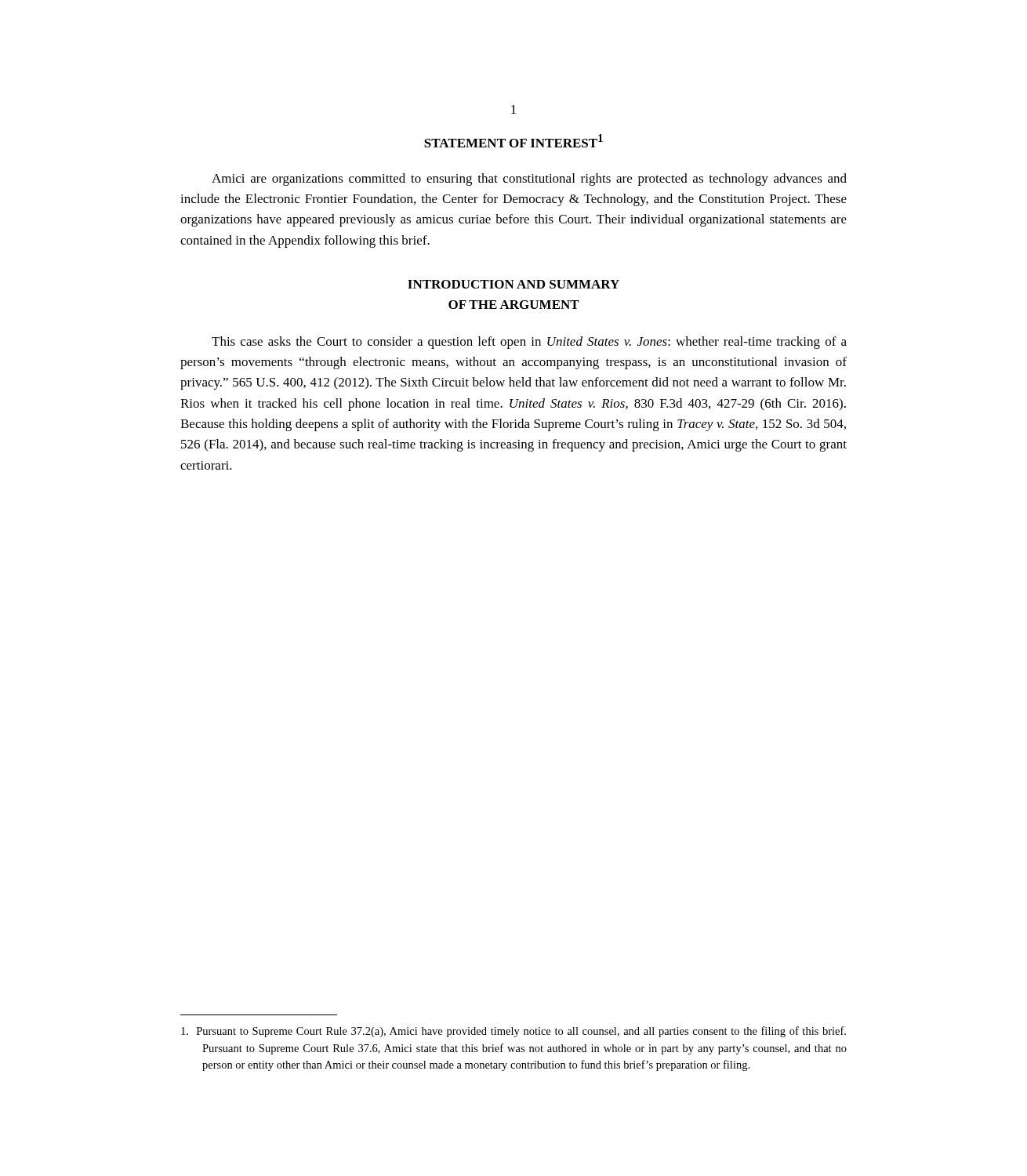Find the section header containing "INTRODUCTION AND SUMMARYOF"
This screenshot has height=1176, width=1027.
click(514, 295)
